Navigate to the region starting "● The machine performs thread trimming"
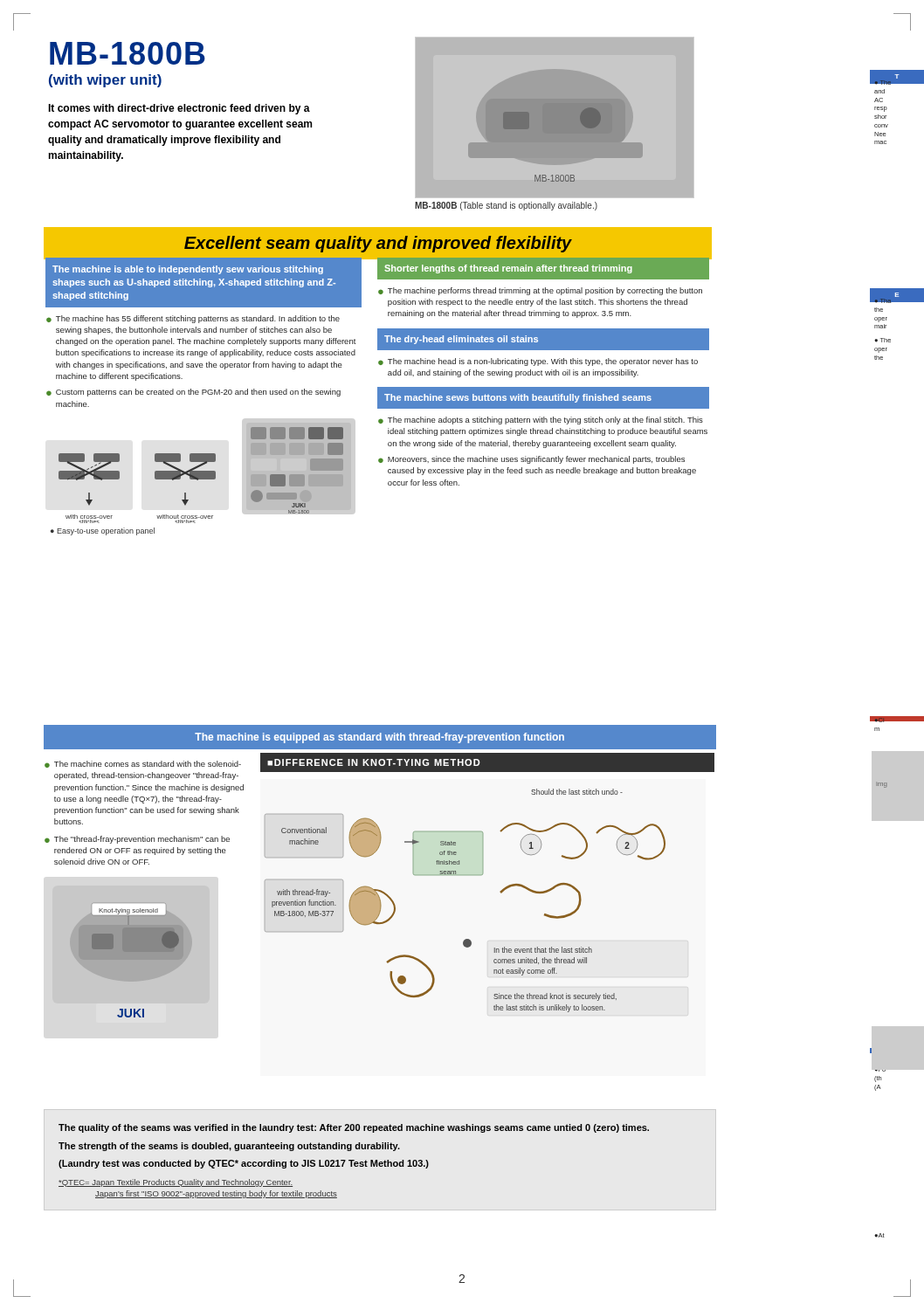Screen dimensions: 1310x924 [543, 302]
